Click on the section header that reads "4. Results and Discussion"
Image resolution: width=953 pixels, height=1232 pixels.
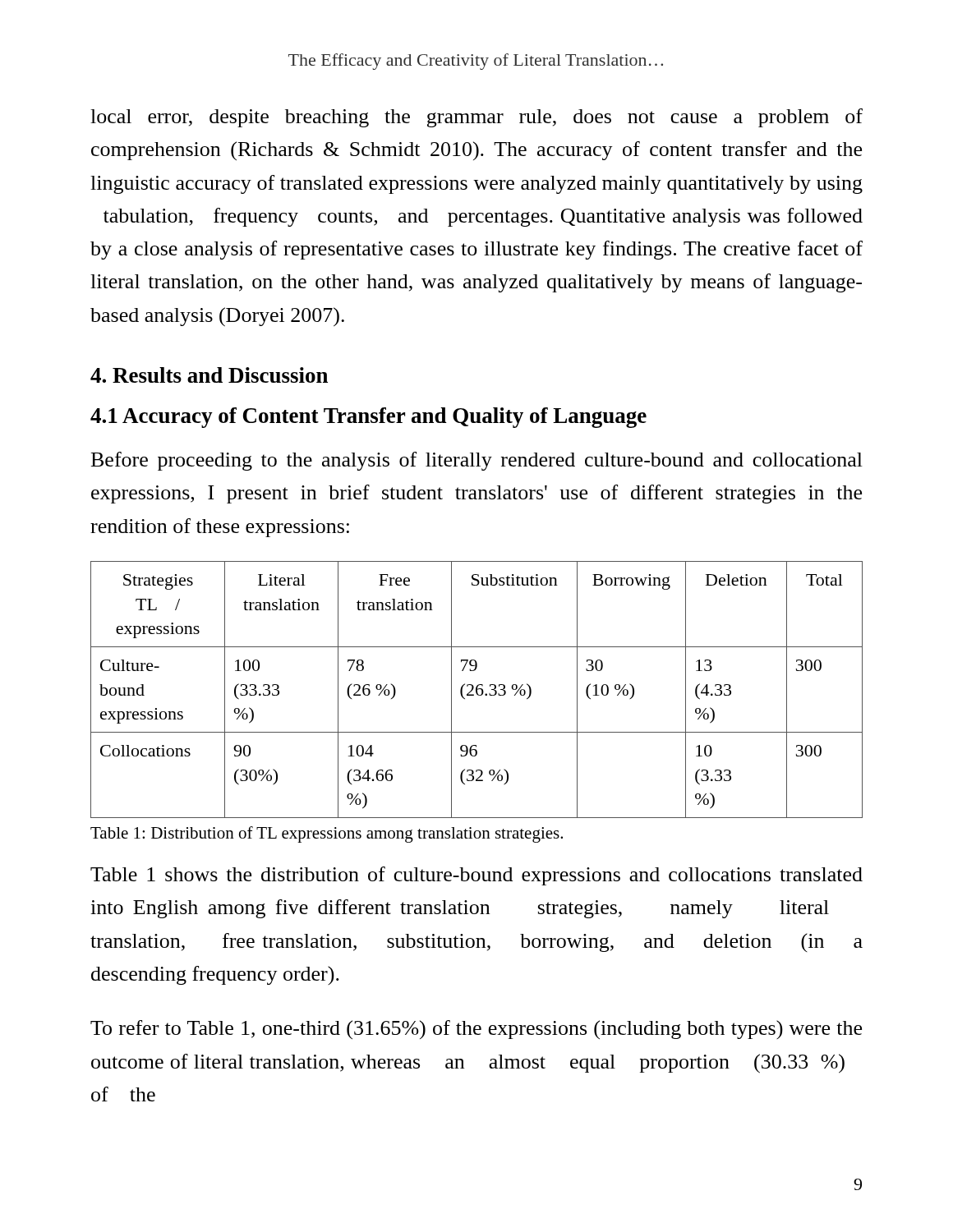point(209,375)
